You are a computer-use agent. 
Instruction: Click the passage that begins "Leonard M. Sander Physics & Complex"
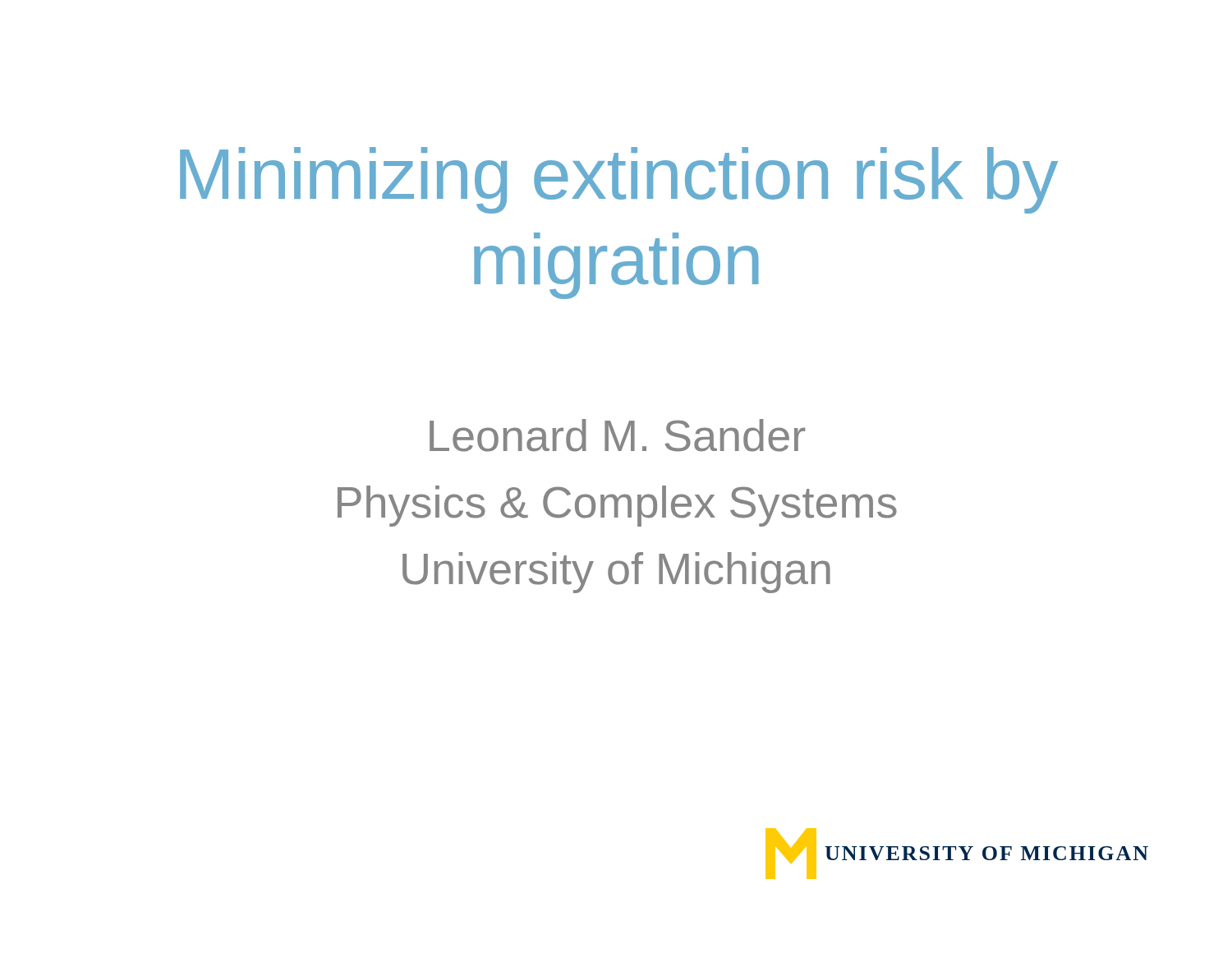[616, 502]
